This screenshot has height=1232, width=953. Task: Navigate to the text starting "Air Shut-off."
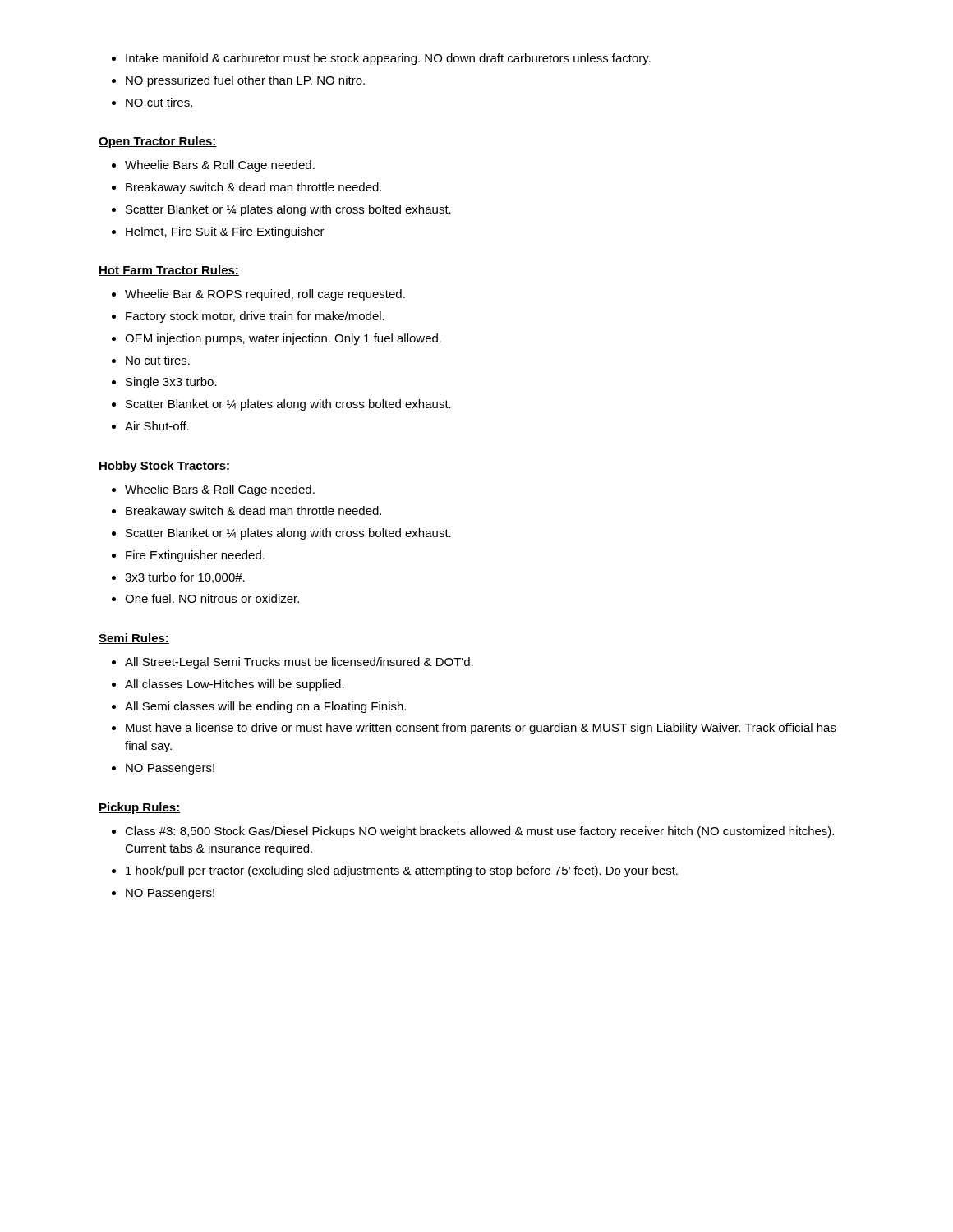click(157, 426)
